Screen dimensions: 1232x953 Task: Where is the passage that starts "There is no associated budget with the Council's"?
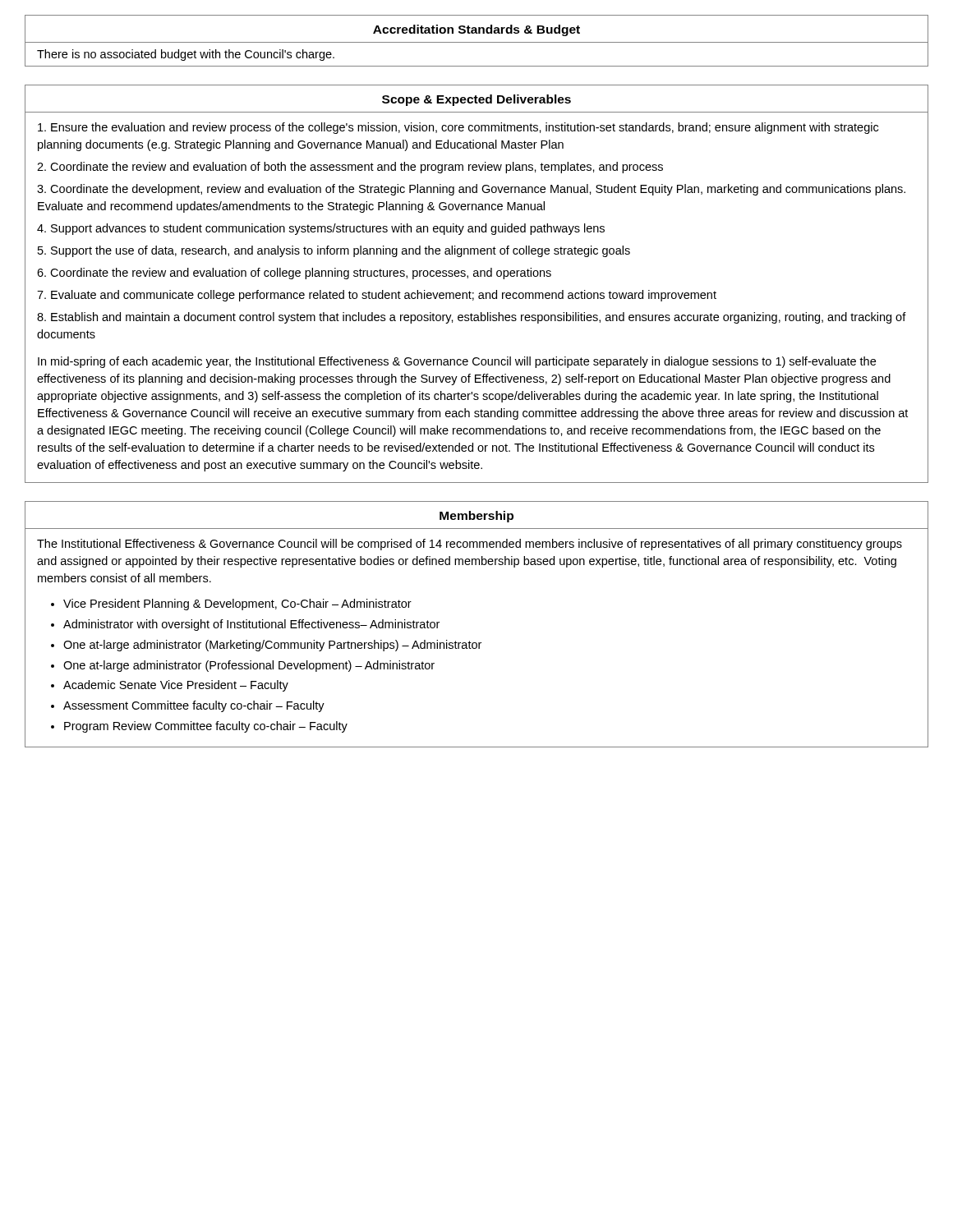click(186, 54)
